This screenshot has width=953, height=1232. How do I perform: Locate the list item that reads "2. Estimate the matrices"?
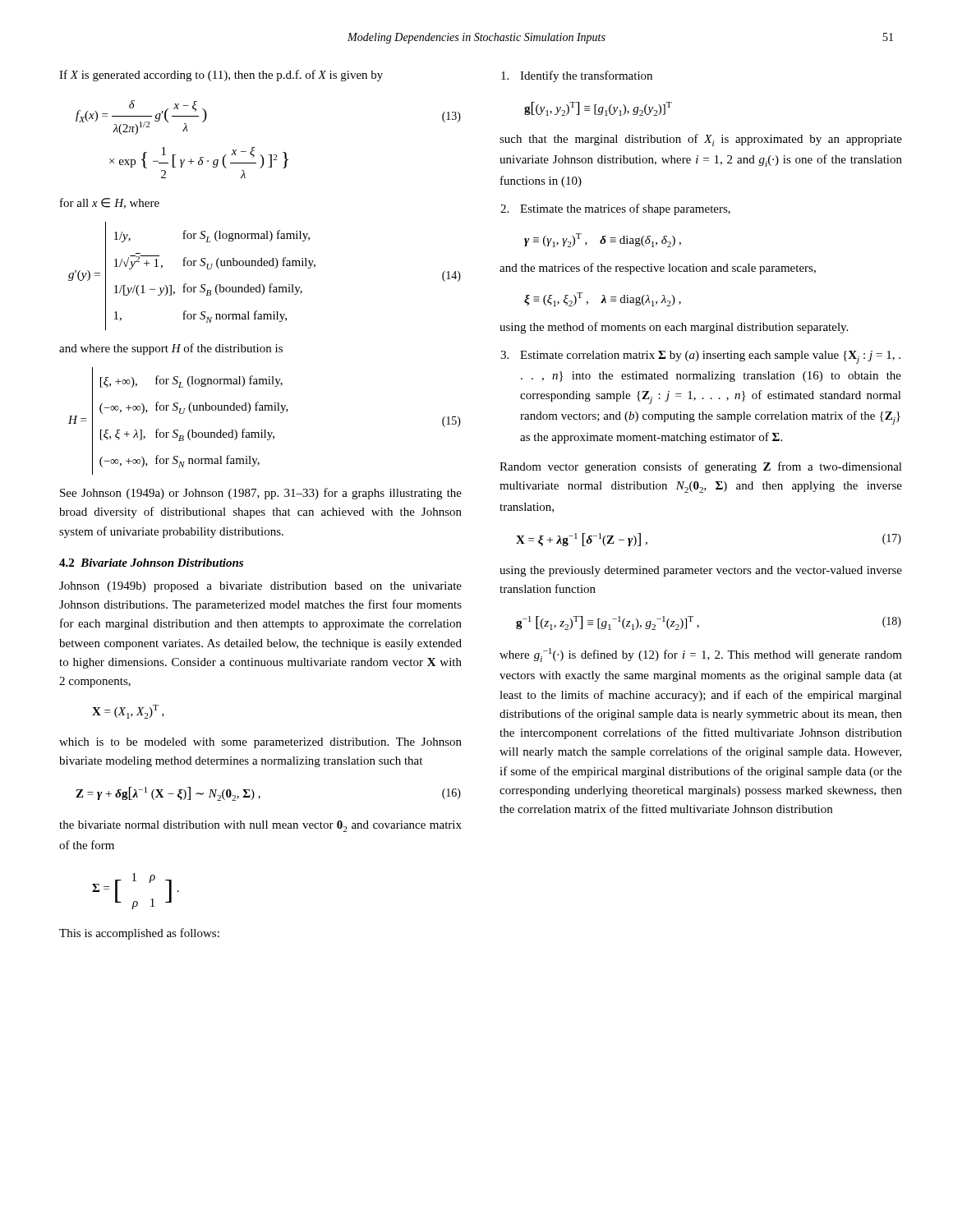[x=701, y=209]
